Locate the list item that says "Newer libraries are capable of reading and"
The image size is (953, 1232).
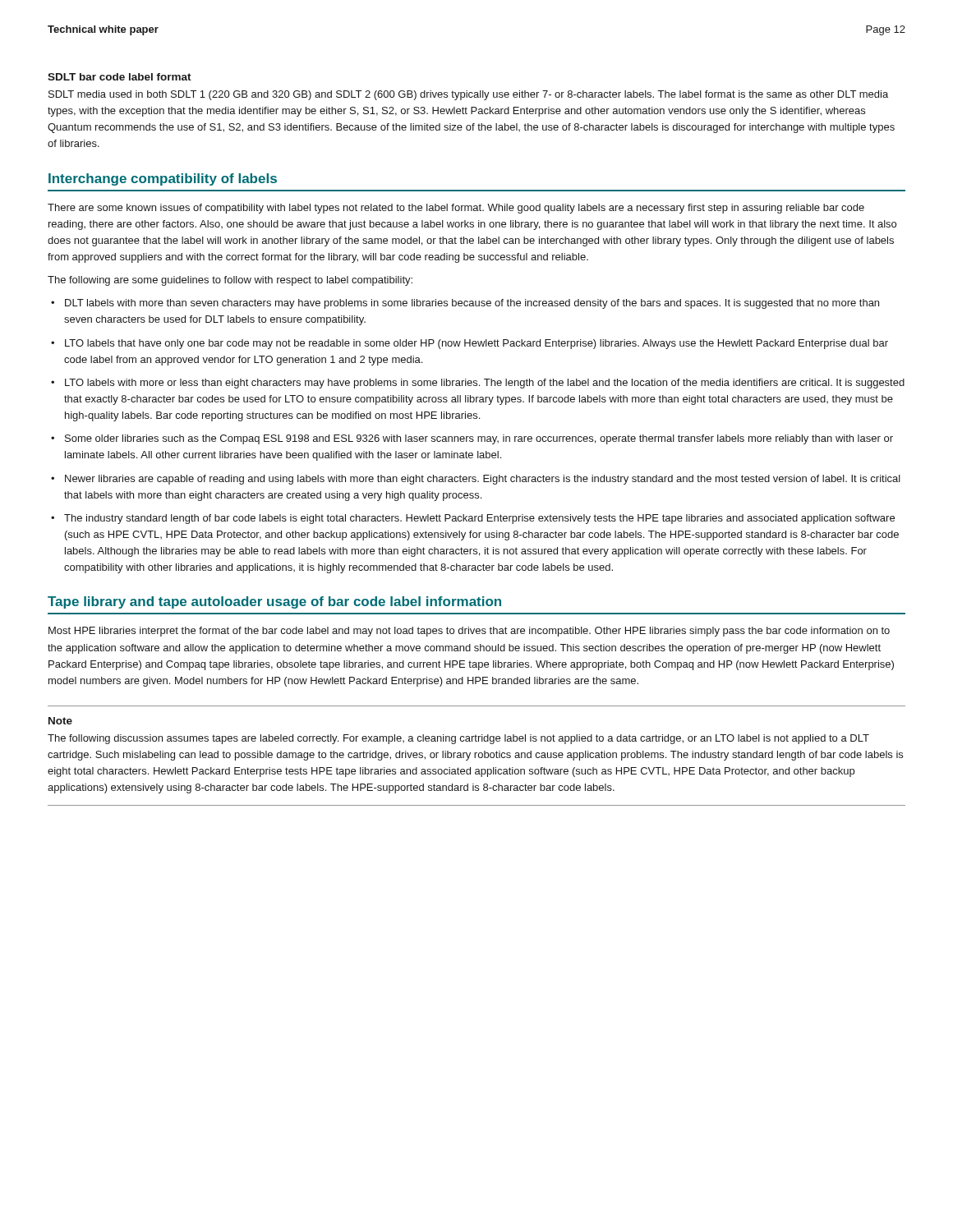tap(482, 486)
